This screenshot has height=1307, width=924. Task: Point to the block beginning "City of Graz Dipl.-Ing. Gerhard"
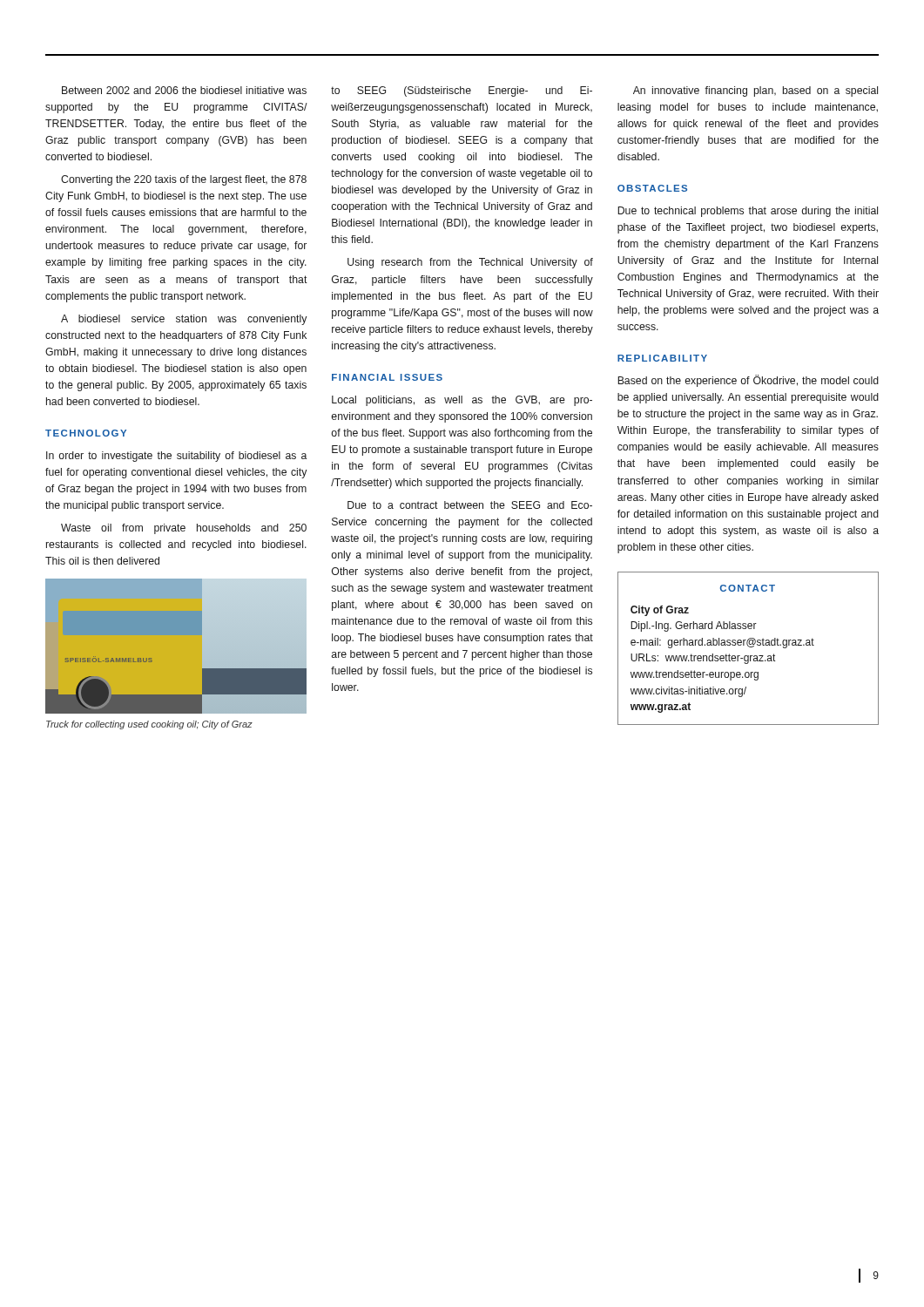click(748, 658)
